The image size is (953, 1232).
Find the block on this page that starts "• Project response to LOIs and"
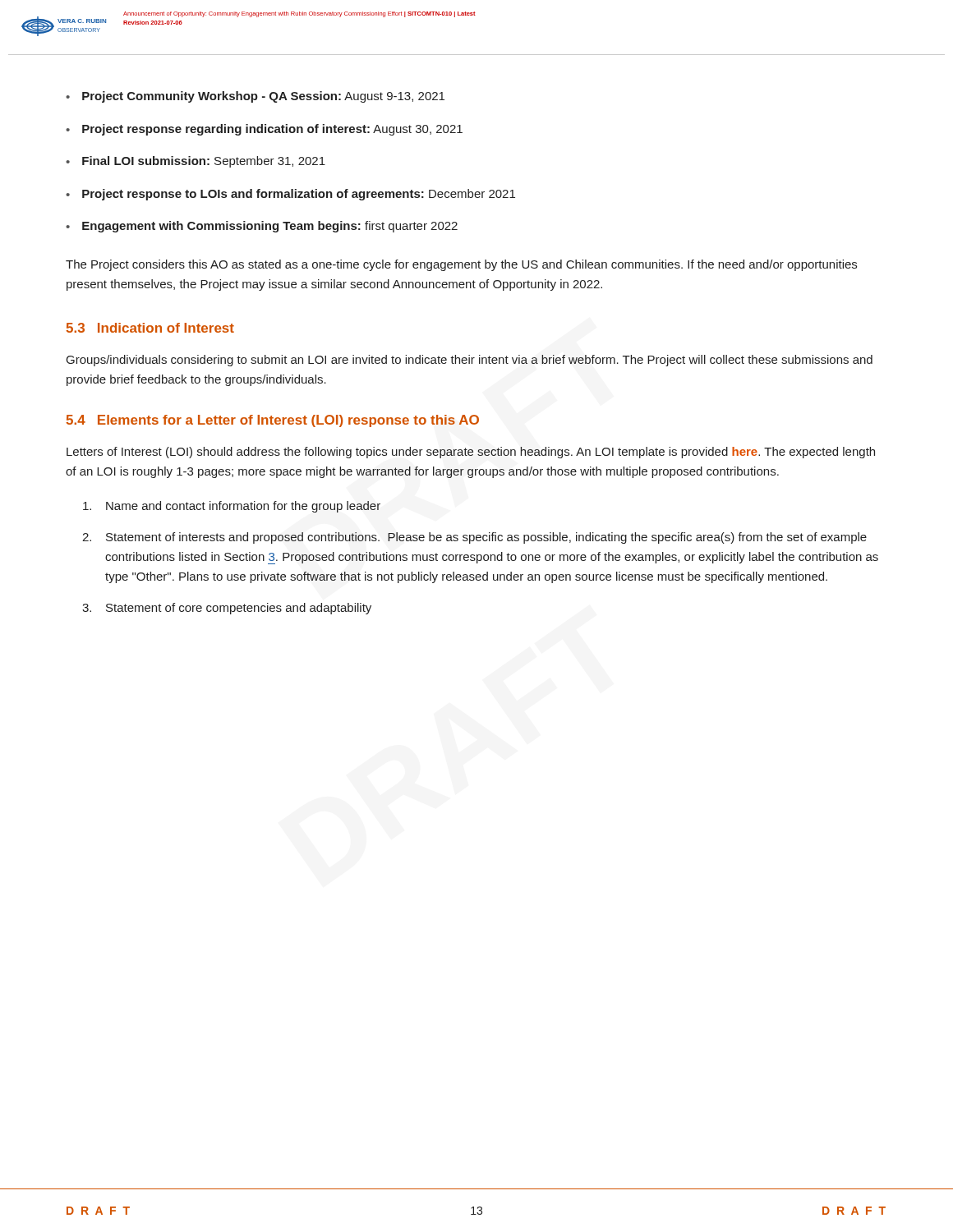click(x=291, y=194)
